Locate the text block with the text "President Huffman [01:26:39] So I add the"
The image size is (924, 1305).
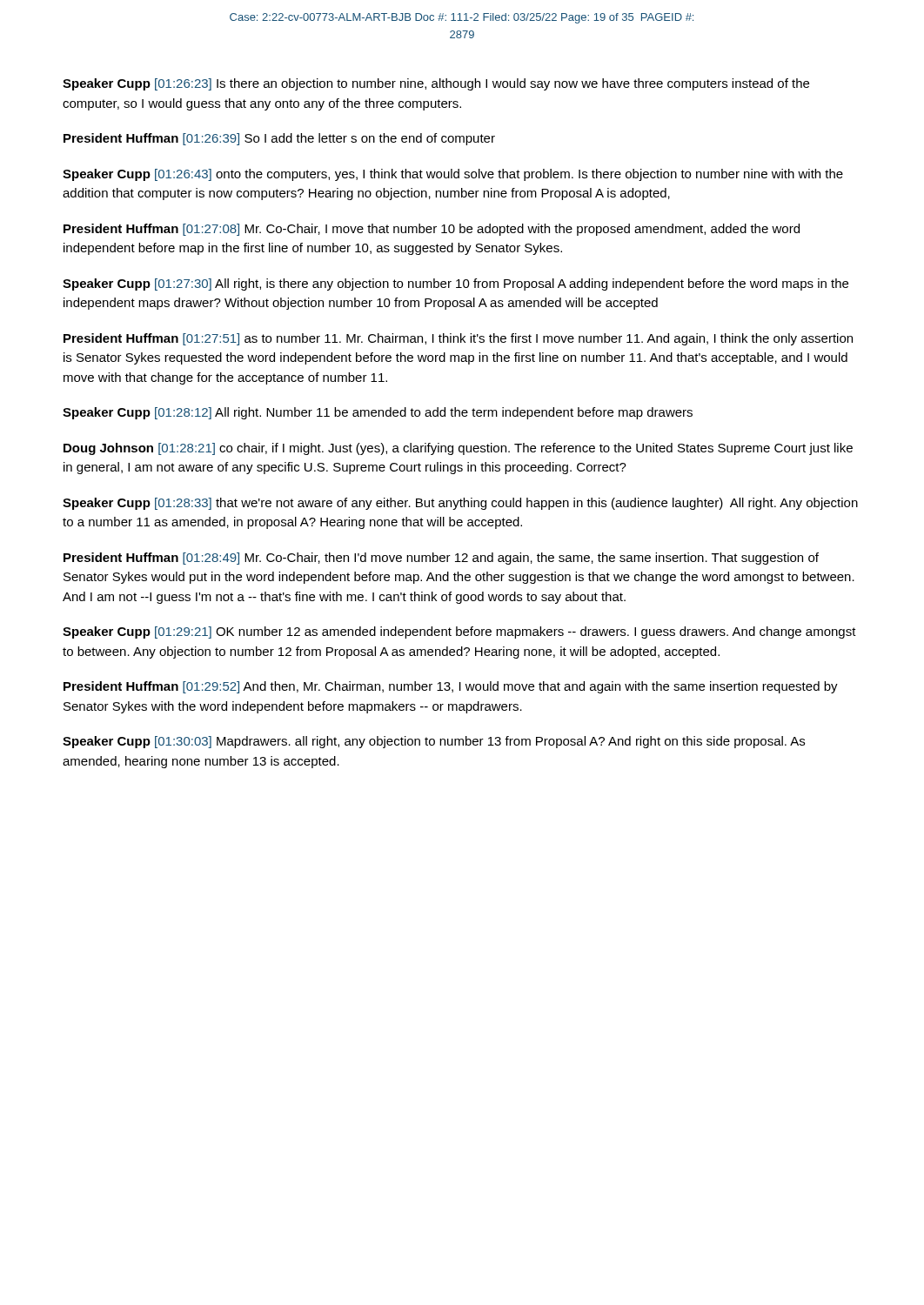tap(279, 138)
